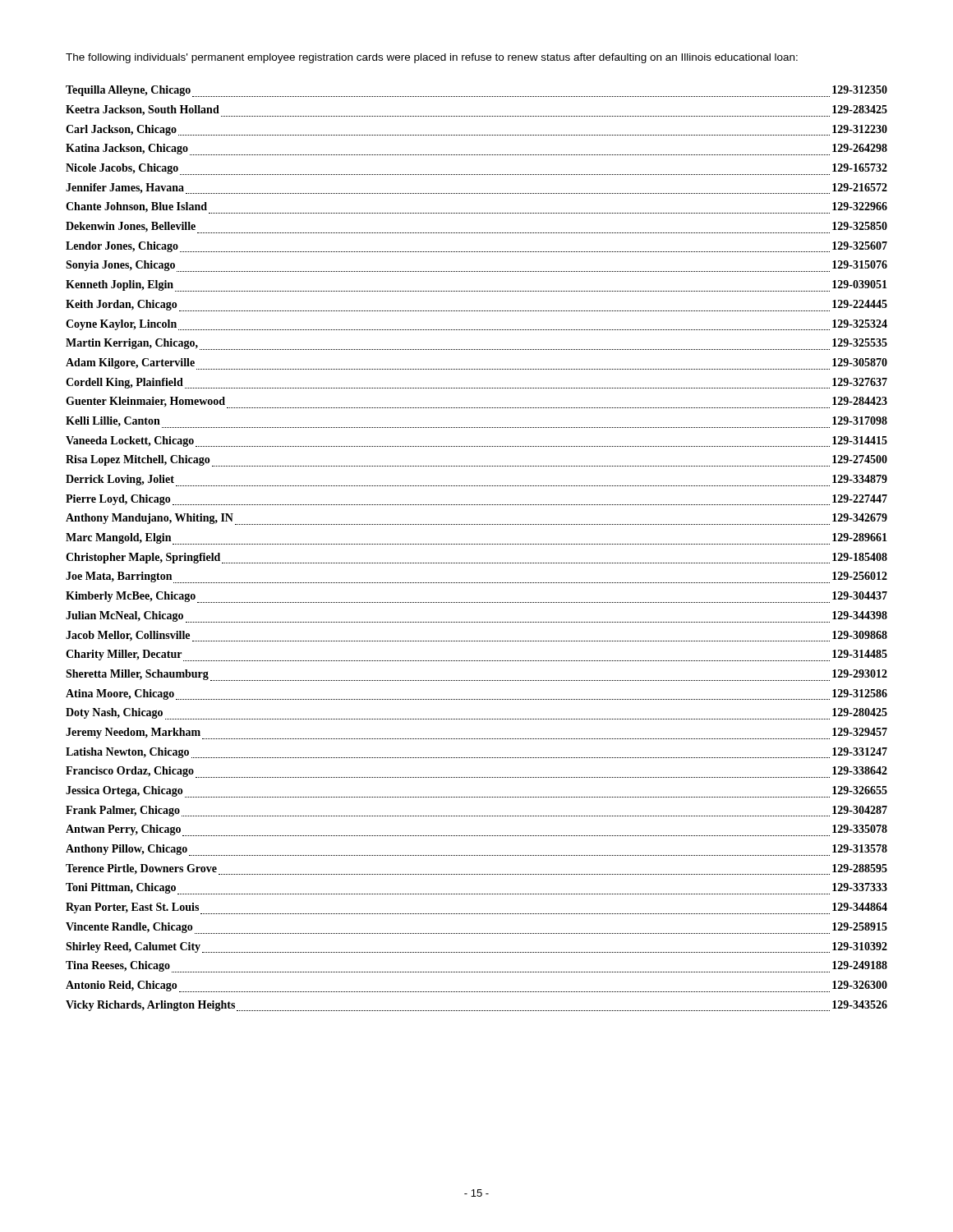The height and width of the screenshot is (1232, 953).
Task: Find the element starting "Martin Kerrigan, Chicago, 129-325535"
Action: [x=476, y=343]
